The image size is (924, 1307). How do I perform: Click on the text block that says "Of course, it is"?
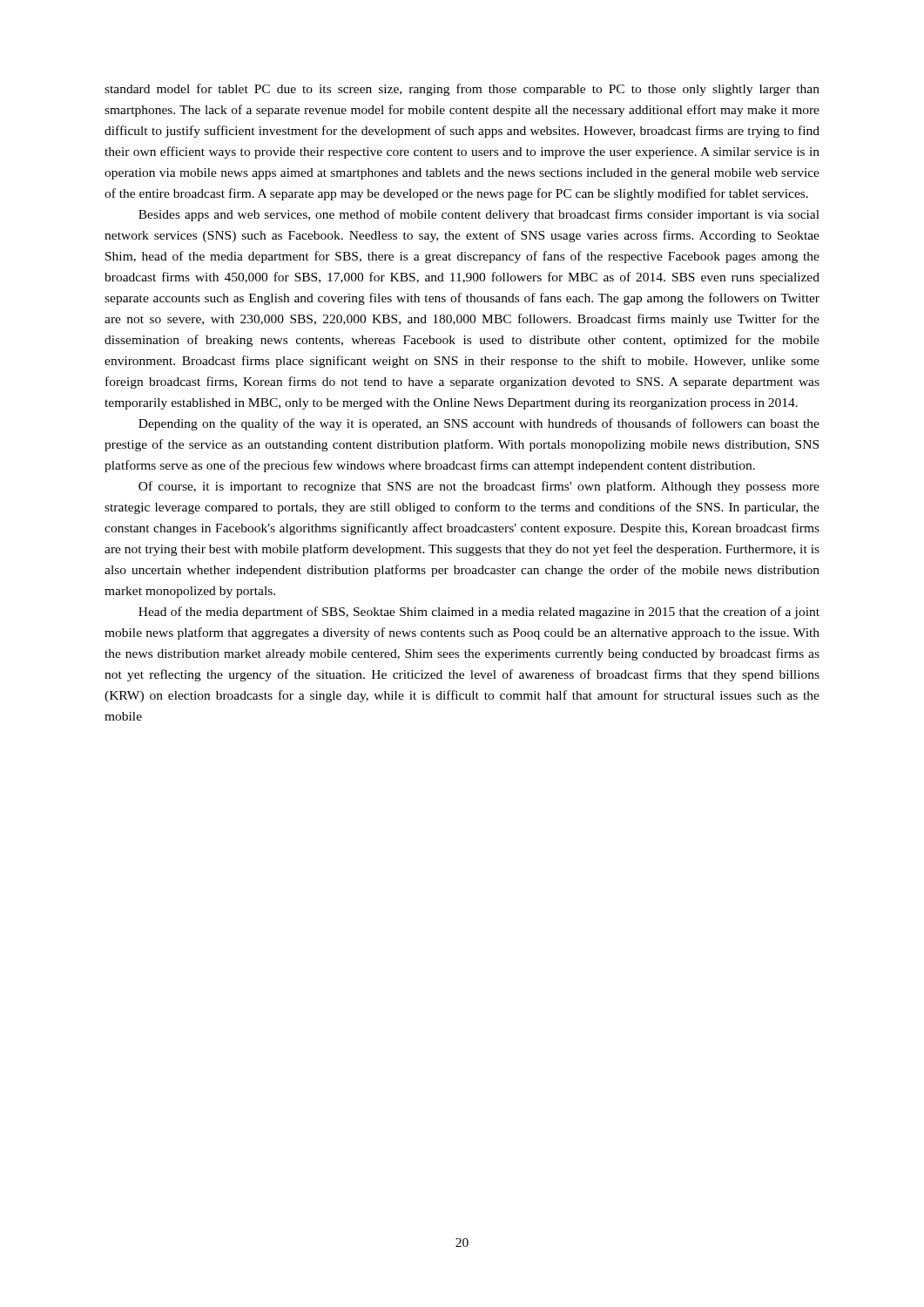tap(462, 539)
